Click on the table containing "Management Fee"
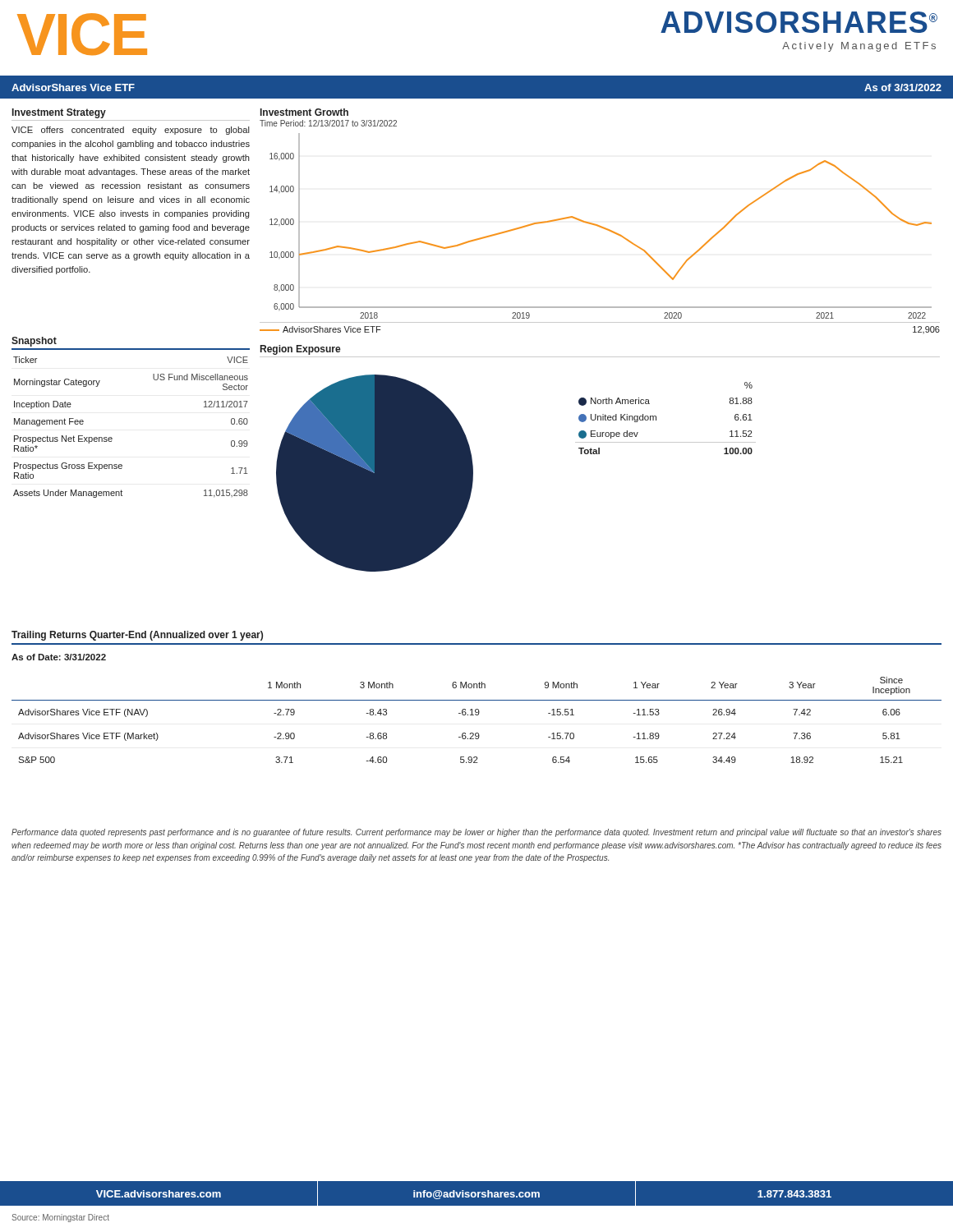953x1232 pixels. 131,426
